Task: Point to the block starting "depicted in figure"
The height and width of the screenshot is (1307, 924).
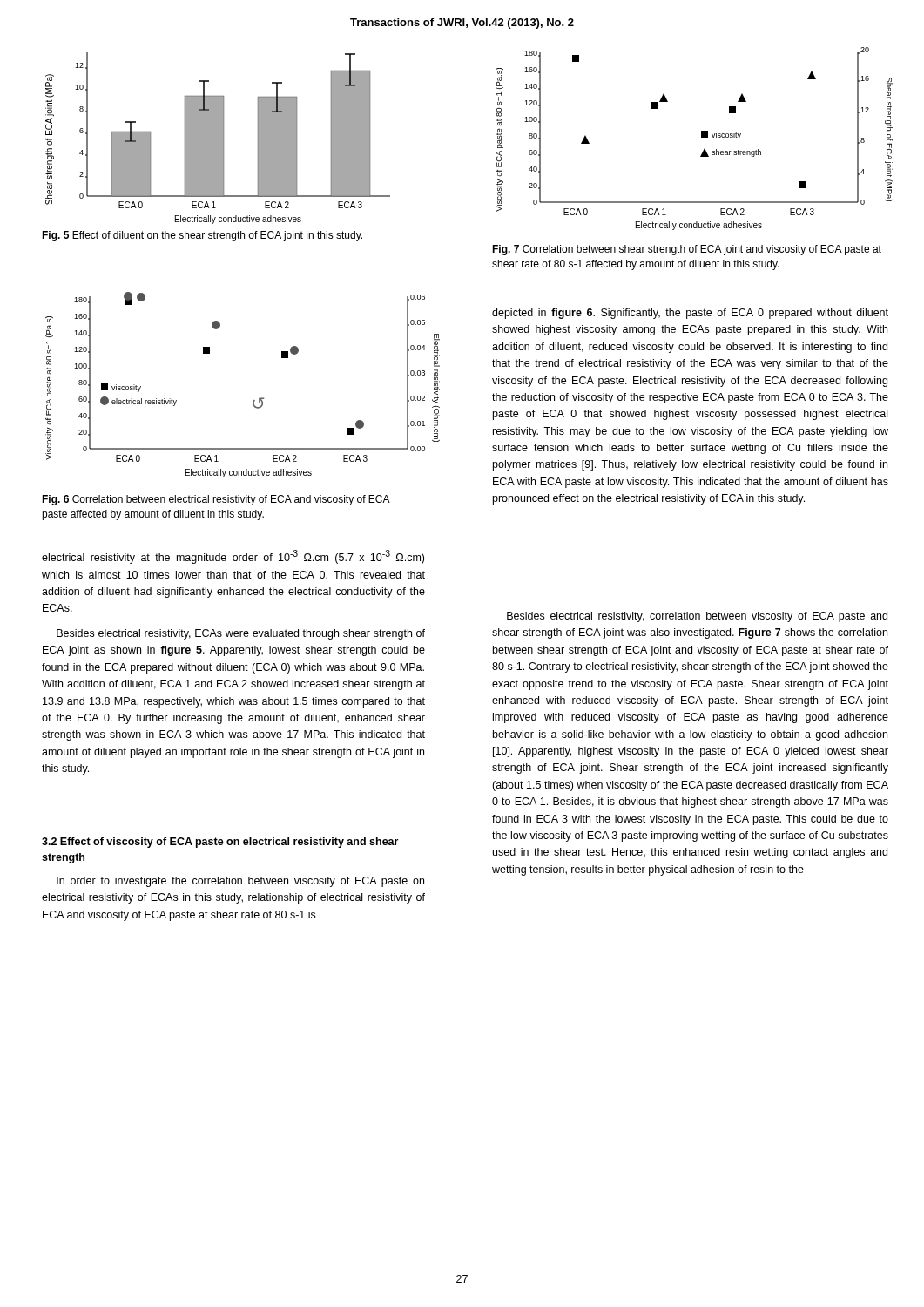Action: (690, 406)
